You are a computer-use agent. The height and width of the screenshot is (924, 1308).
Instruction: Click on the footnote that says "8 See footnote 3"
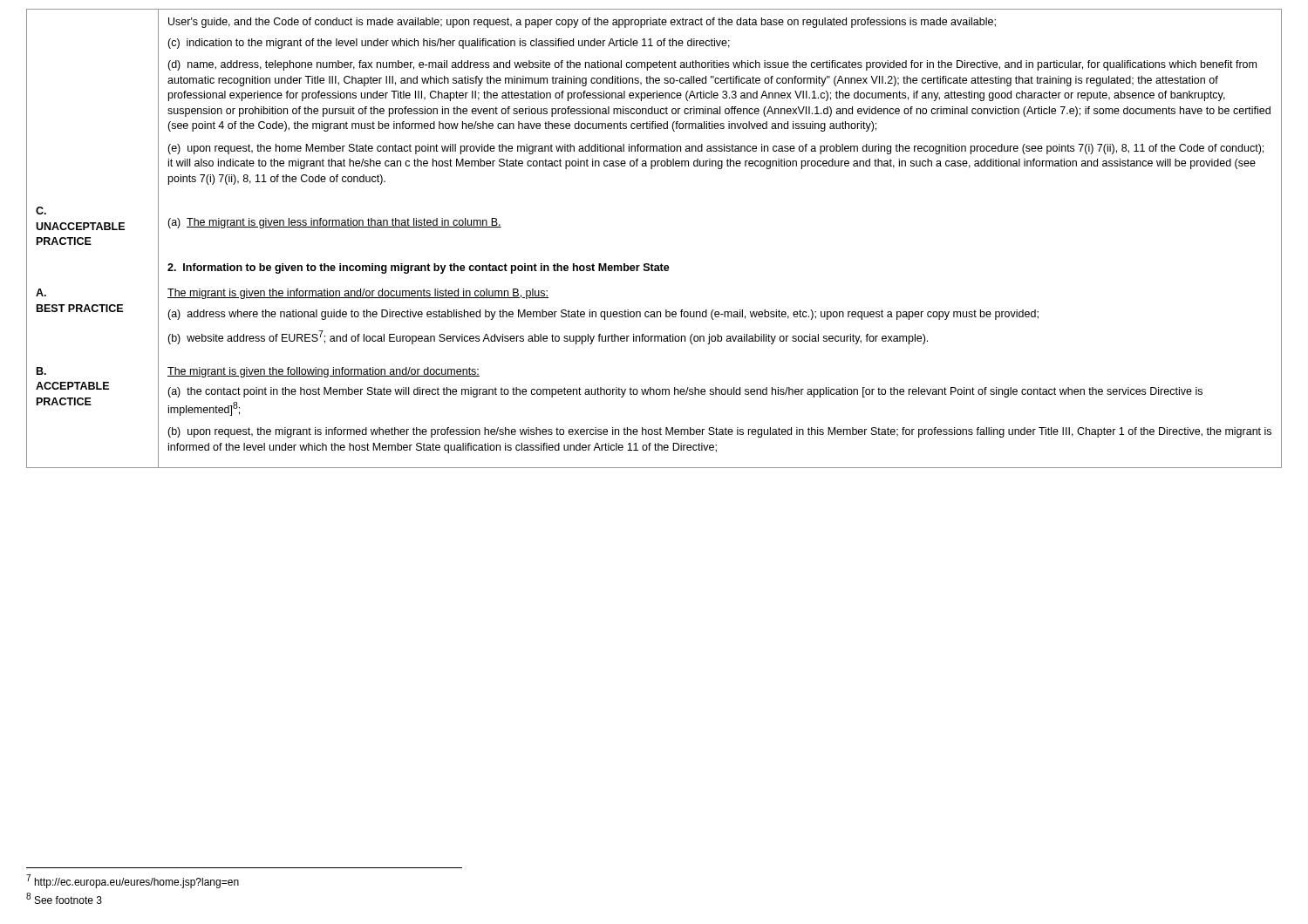[x=64, y=899]
